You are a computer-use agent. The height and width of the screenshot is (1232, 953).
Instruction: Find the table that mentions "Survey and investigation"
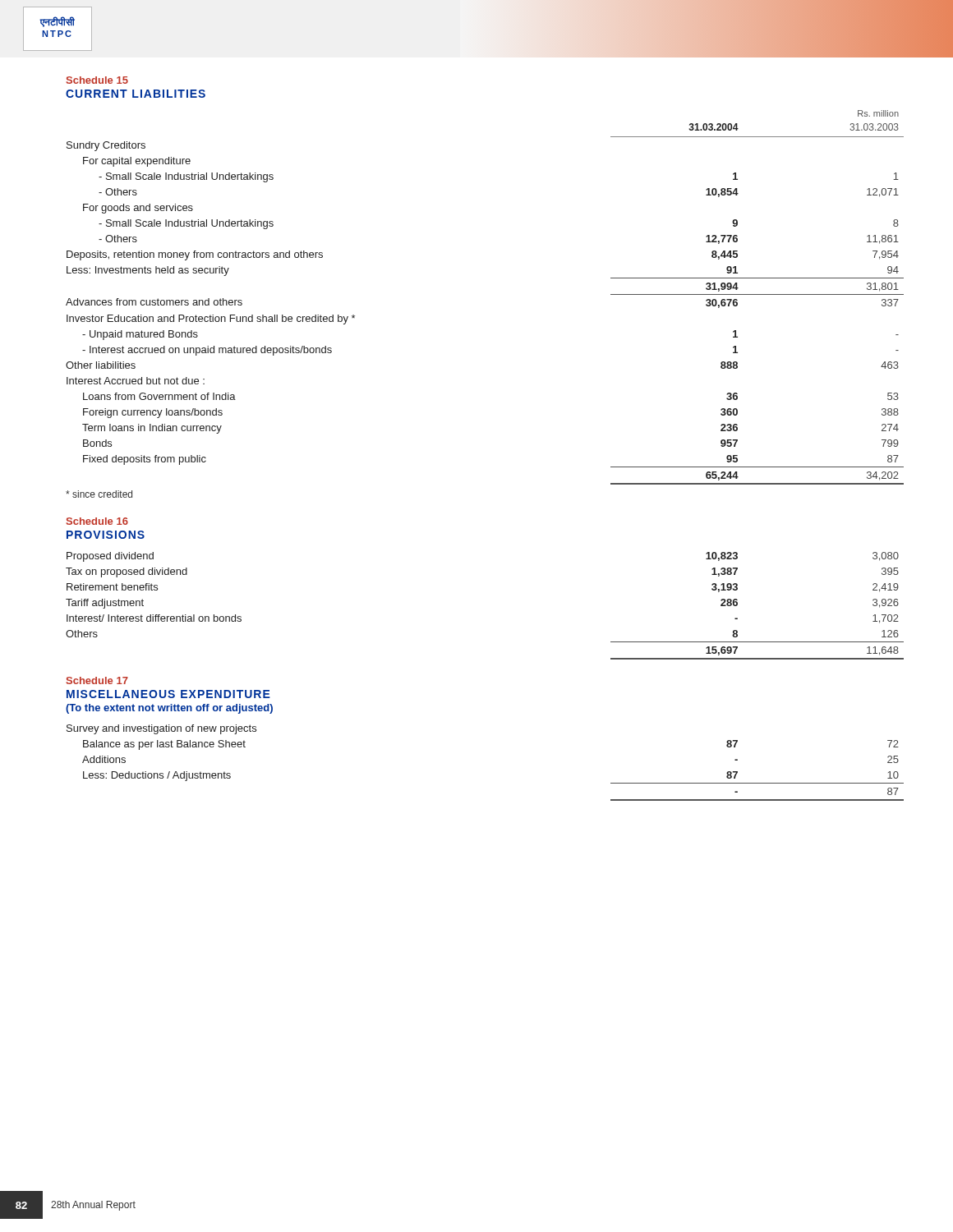tap(485, 760)
